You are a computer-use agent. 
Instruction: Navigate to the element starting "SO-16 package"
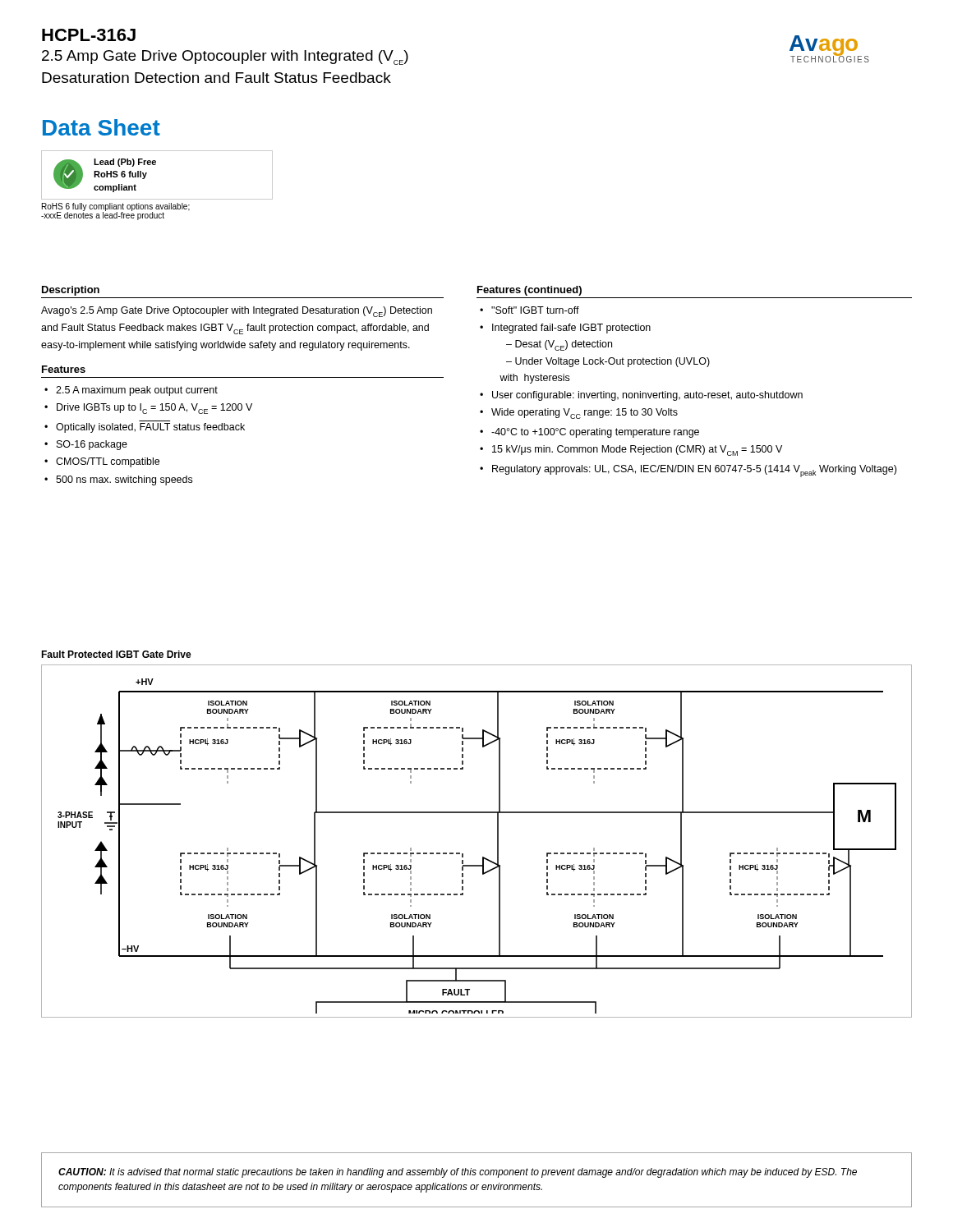[92, 444]
